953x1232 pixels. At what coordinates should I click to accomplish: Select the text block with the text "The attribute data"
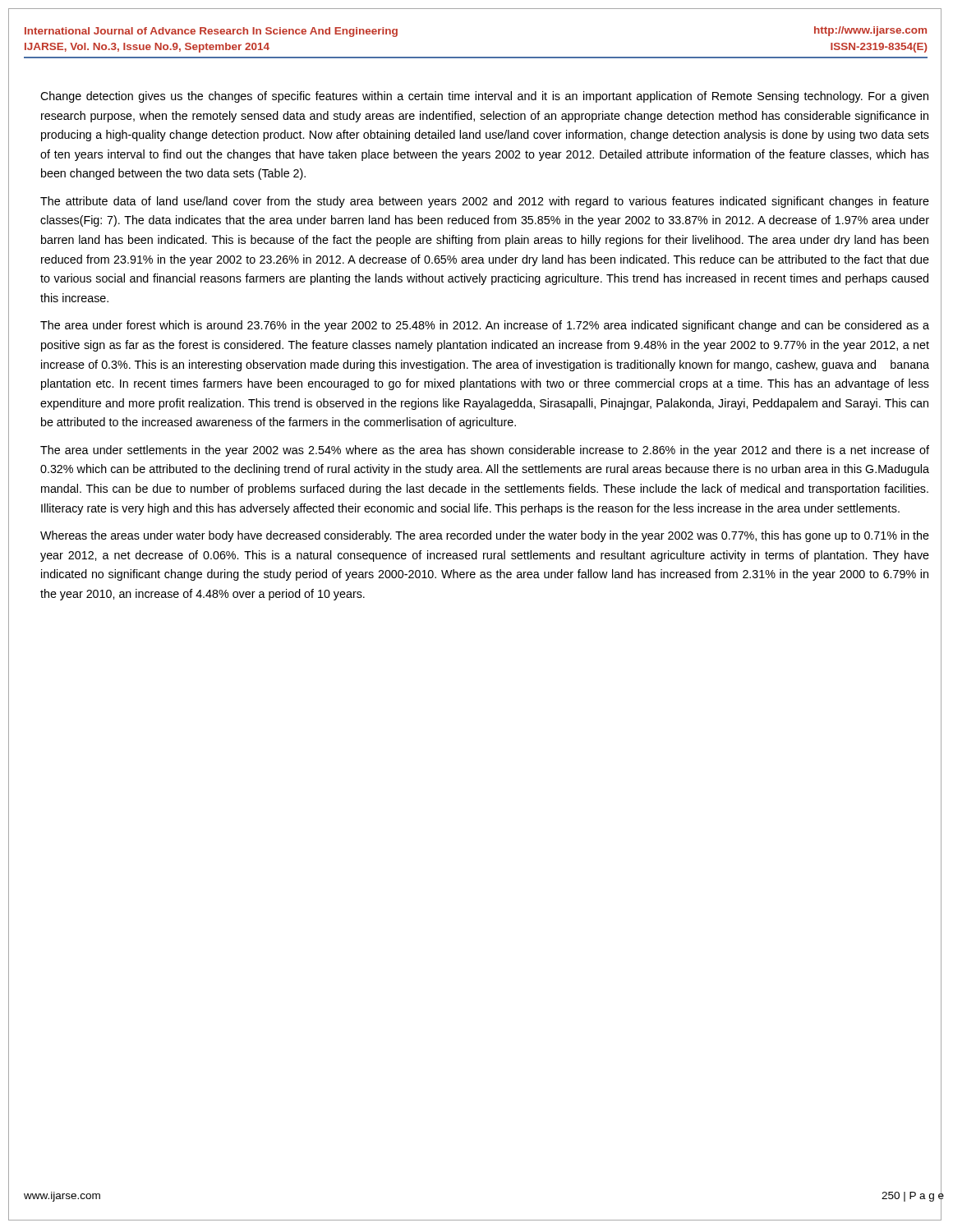tap(485, 250)
